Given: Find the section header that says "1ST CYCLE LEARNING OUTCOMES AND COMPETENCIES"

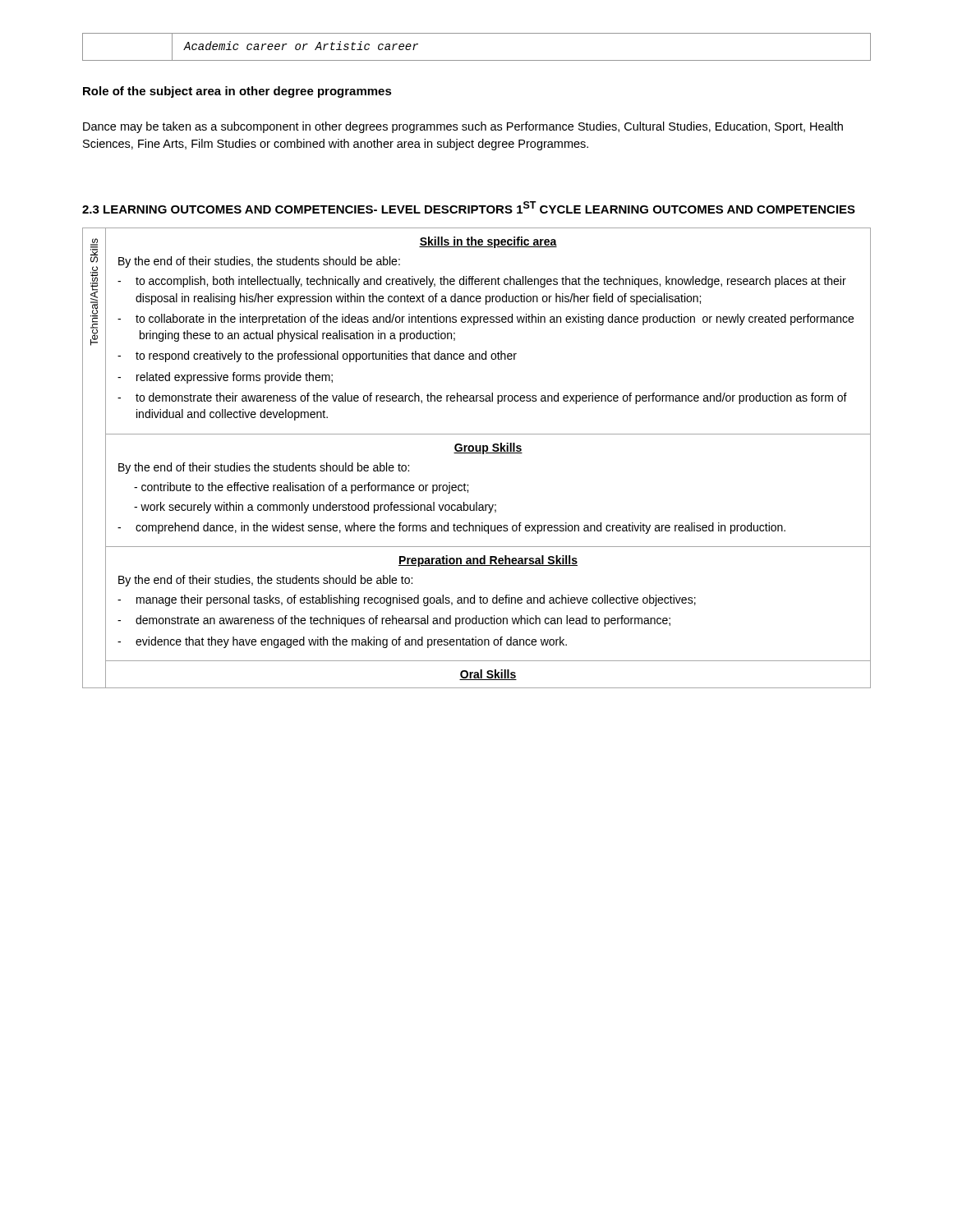Looking at the screenshot, I should [686, 208].
